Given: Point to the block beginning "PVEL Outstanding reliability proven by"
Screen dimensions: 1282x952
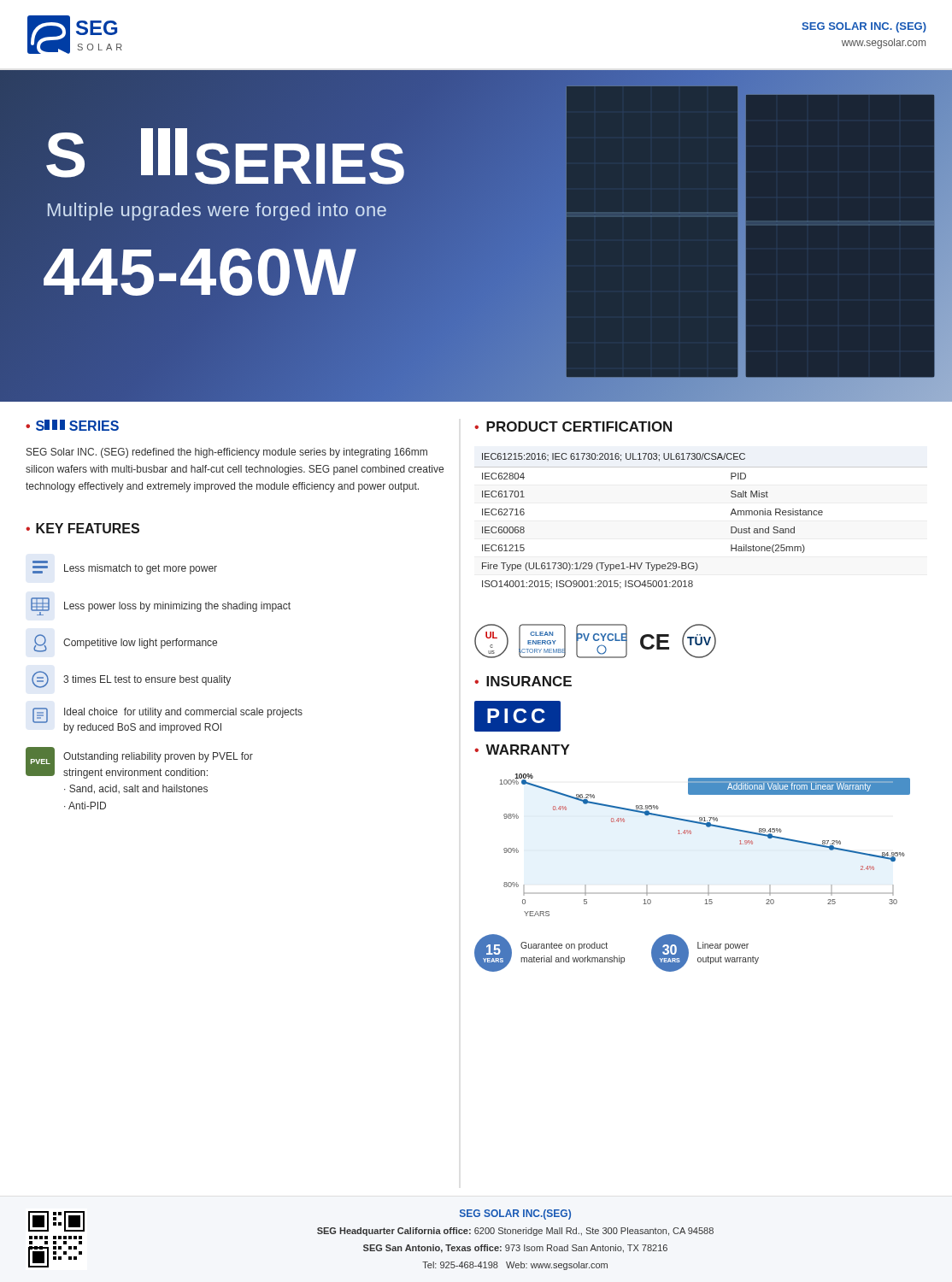Looking at the screenshot, I should point(139,781).
